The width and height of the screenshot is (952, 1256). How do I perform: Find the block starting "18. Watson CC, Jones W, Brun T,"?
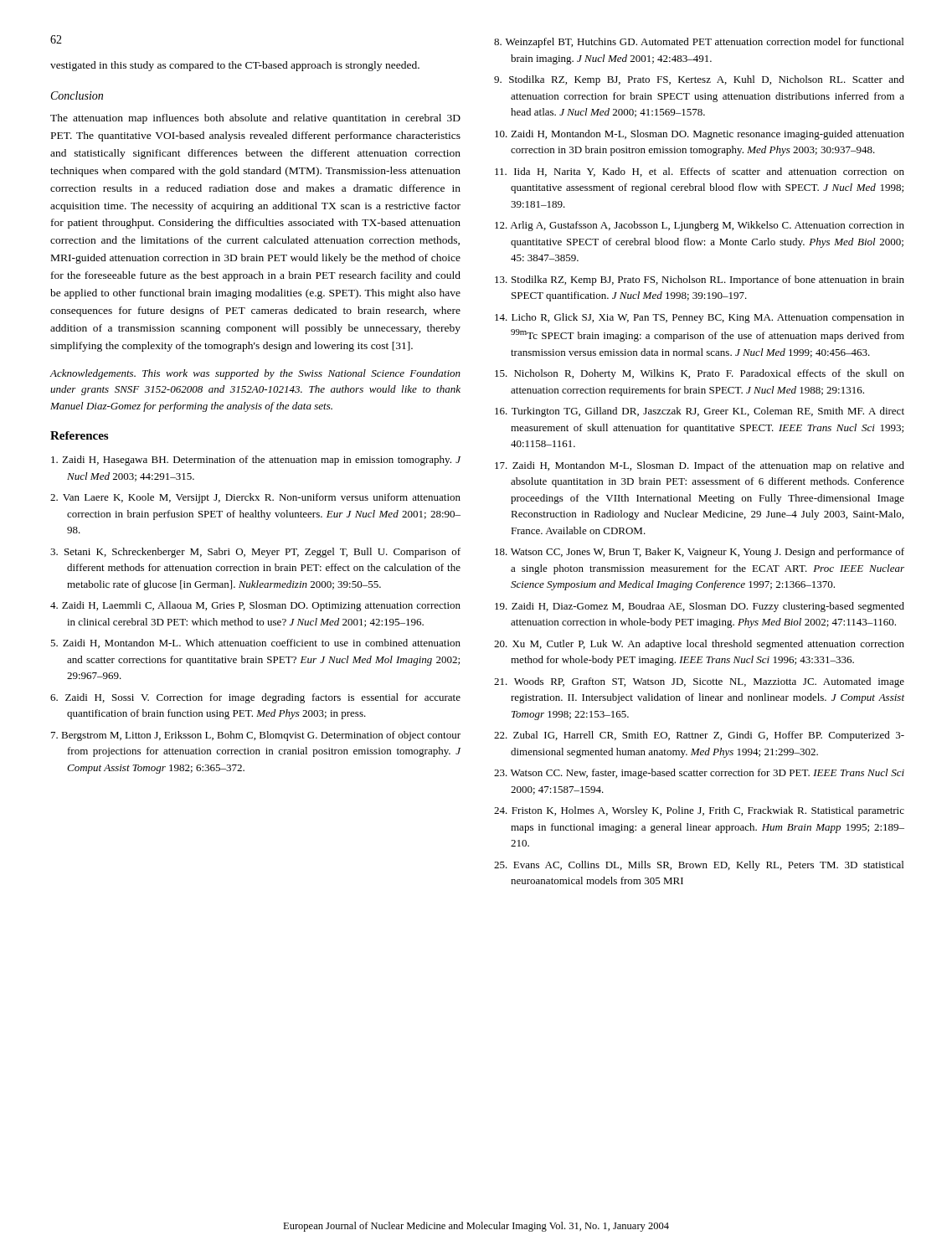coord(699,568)
